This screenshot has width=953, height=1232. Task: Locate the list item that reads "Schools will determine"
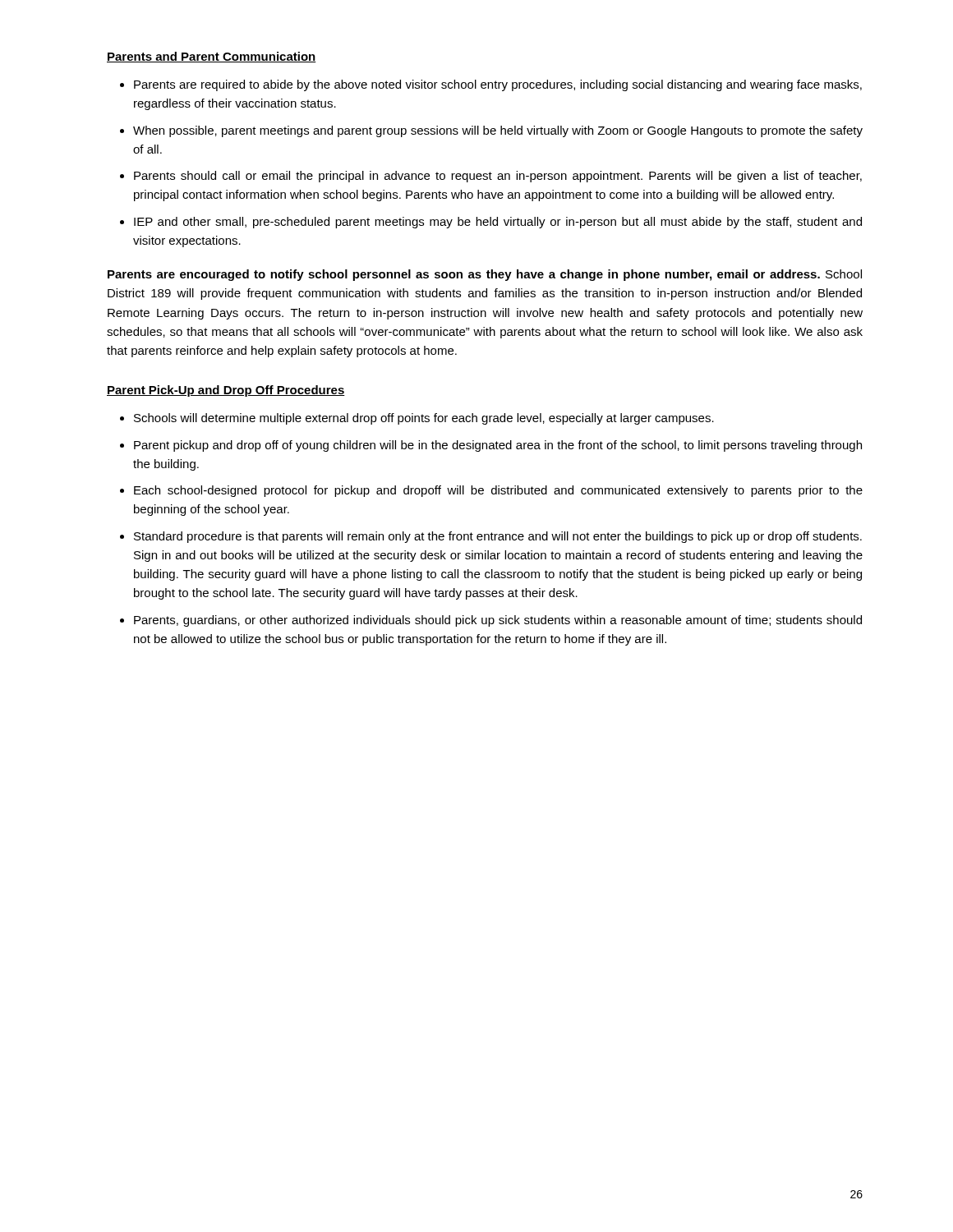click(424, 418)
